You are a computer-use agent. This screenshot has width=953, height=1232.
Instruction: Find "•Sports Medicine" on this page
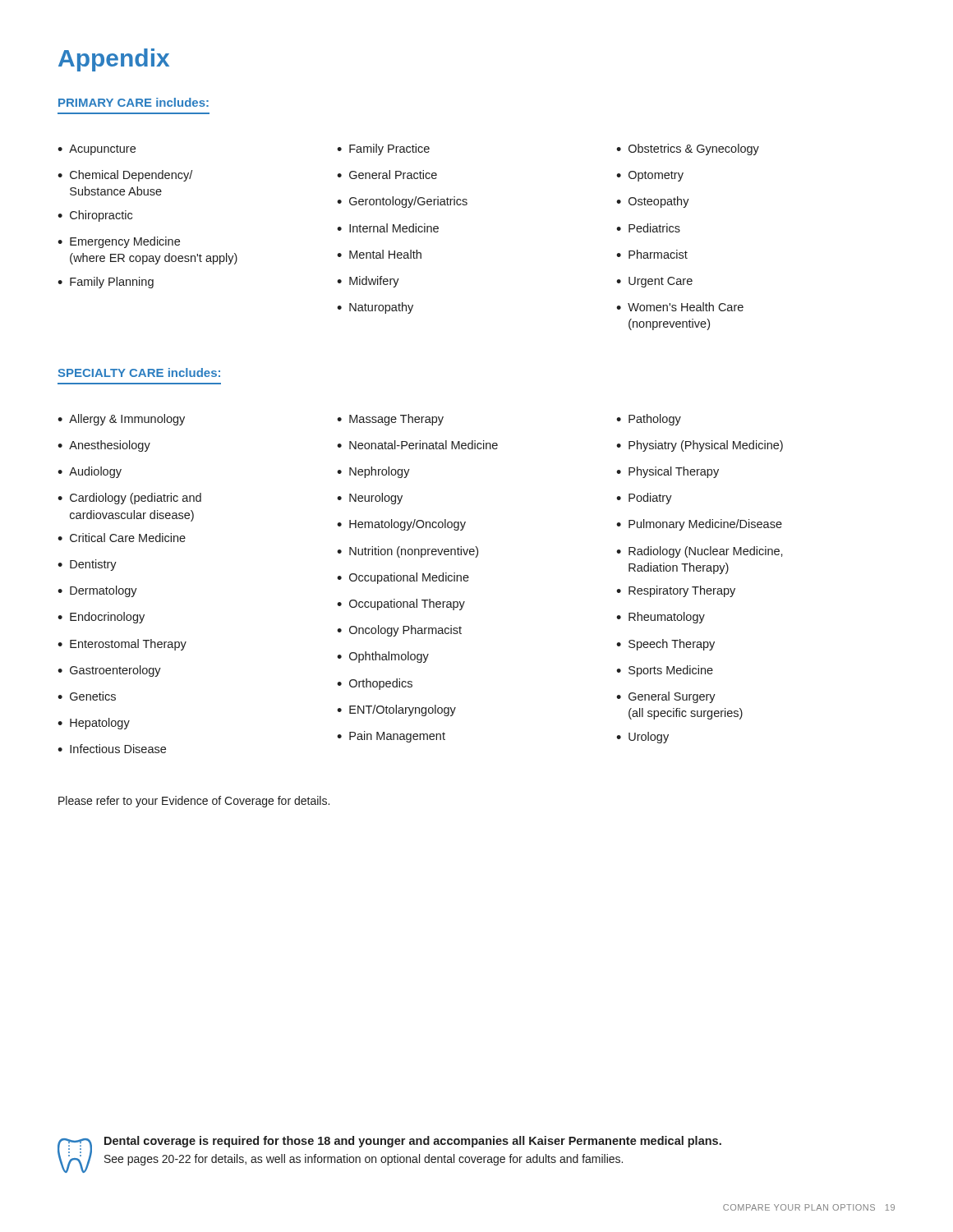point(665,672)
